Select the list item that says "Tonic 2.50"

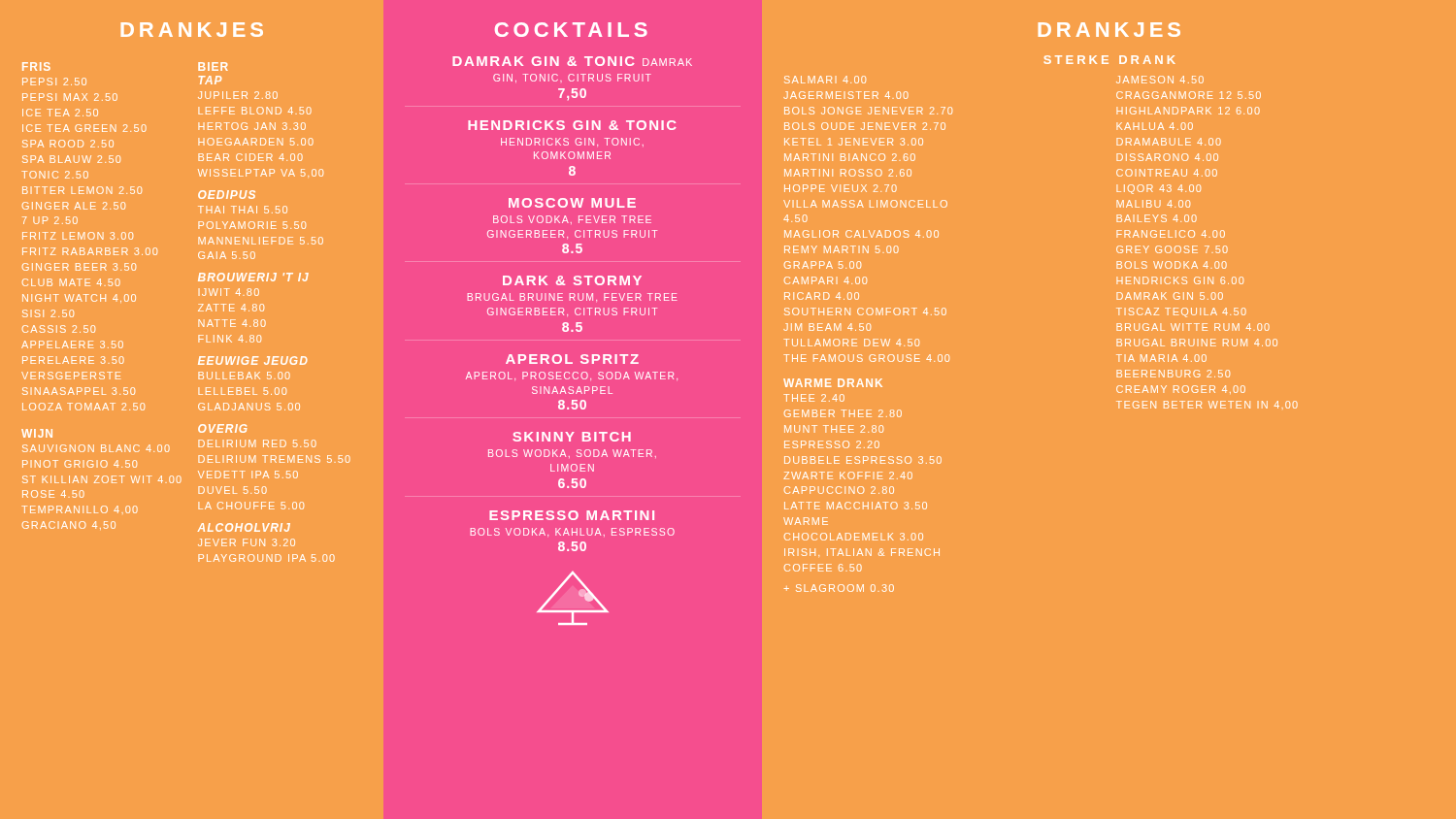coord(56,174)
